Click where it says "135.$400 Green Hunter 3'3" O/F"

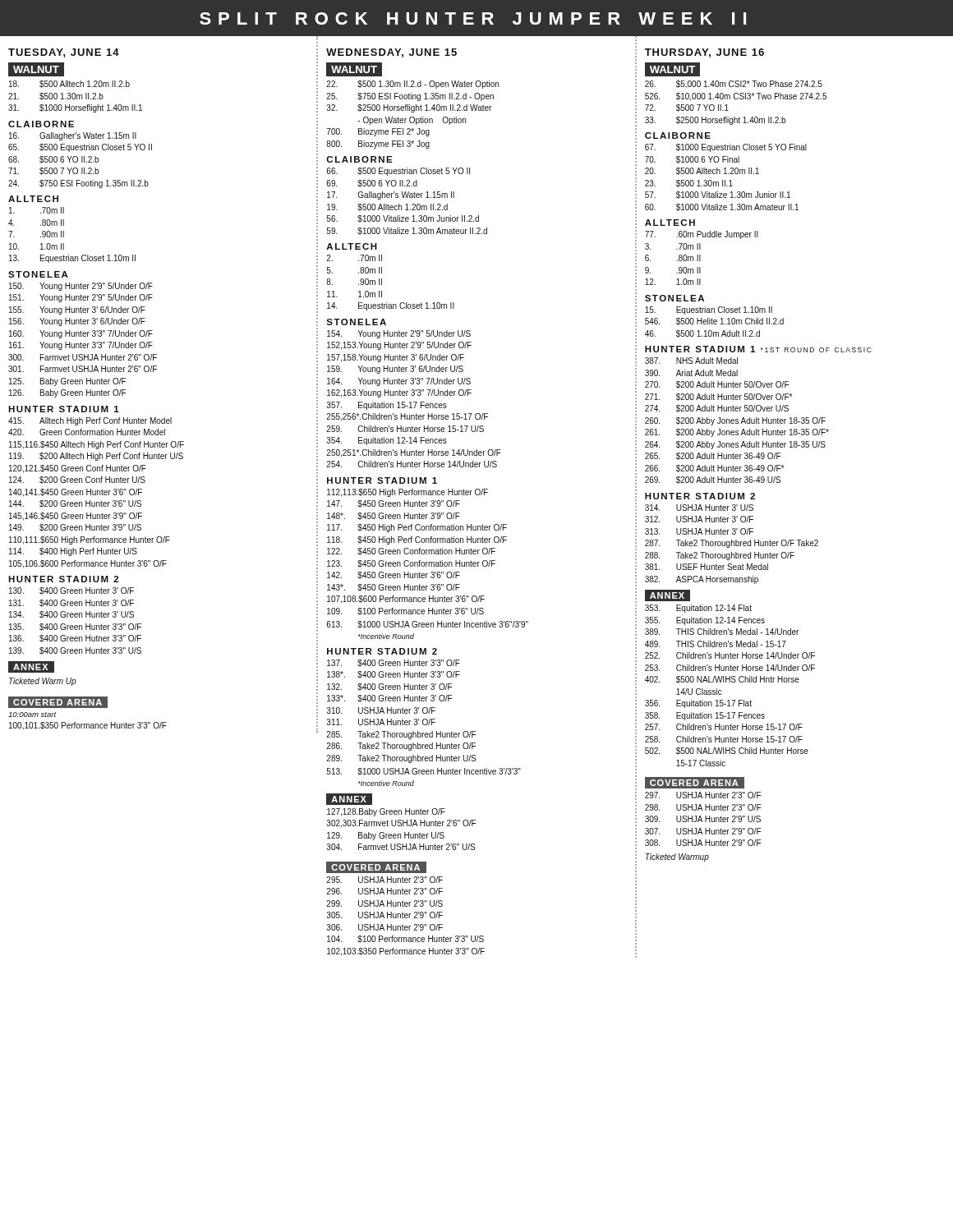pos(75,627)
